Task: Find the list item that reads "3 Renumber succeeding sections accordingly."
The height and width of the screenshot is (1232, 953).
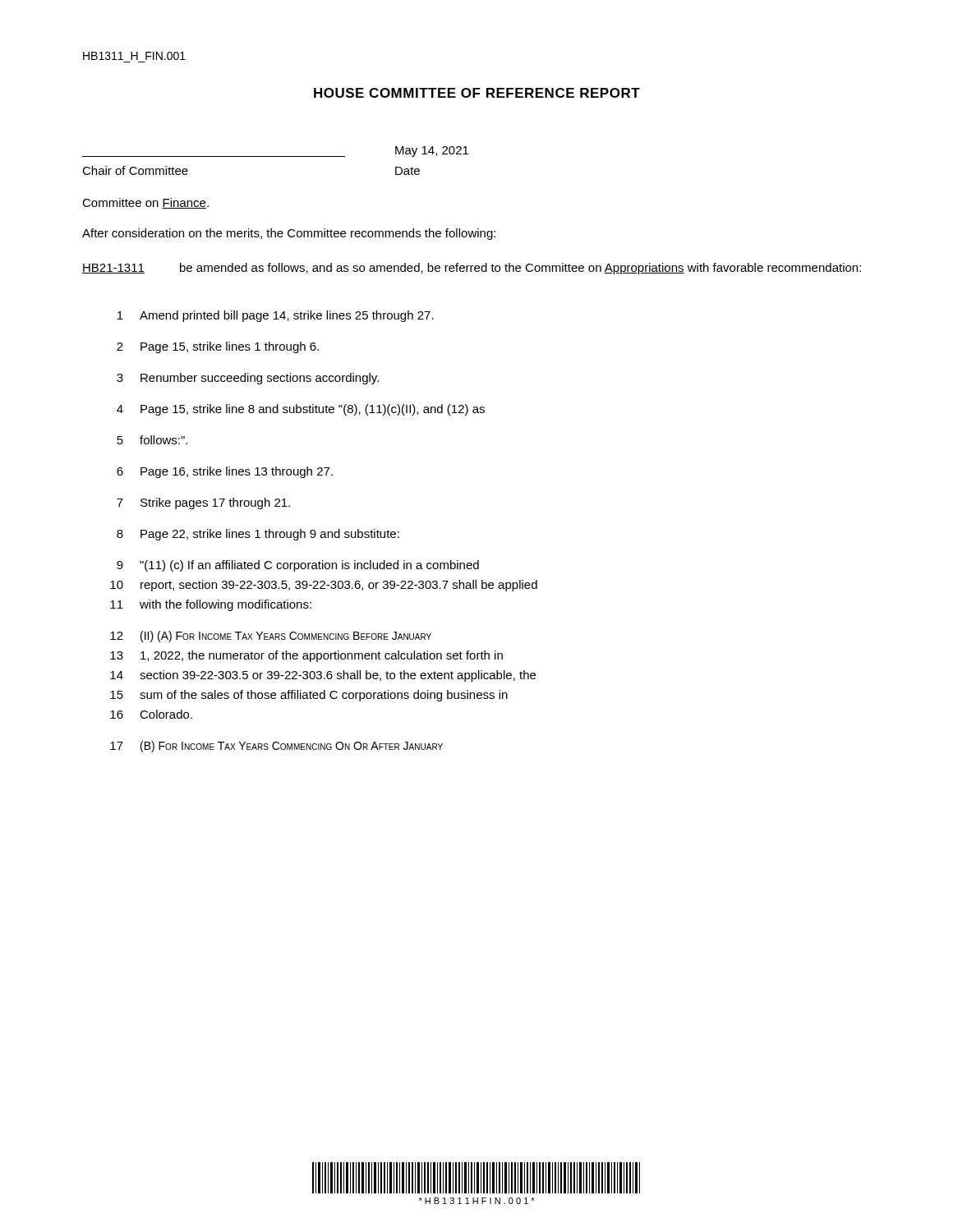Action: 248,379
